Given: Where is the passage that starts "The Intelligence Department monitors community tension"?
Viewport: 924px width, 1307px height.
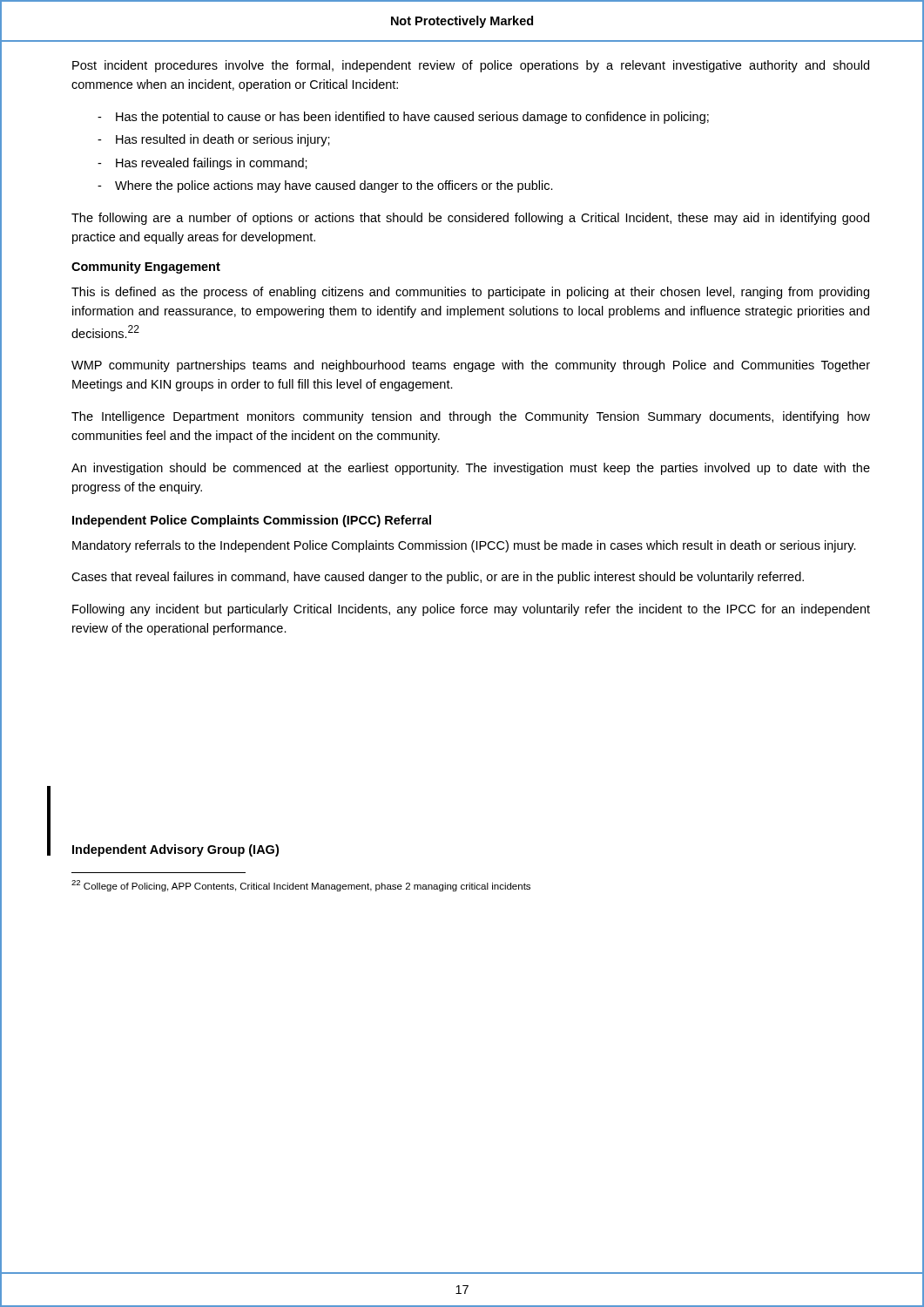Looking at the screenshot, I should pyautogui.click(x=471, y=426).
